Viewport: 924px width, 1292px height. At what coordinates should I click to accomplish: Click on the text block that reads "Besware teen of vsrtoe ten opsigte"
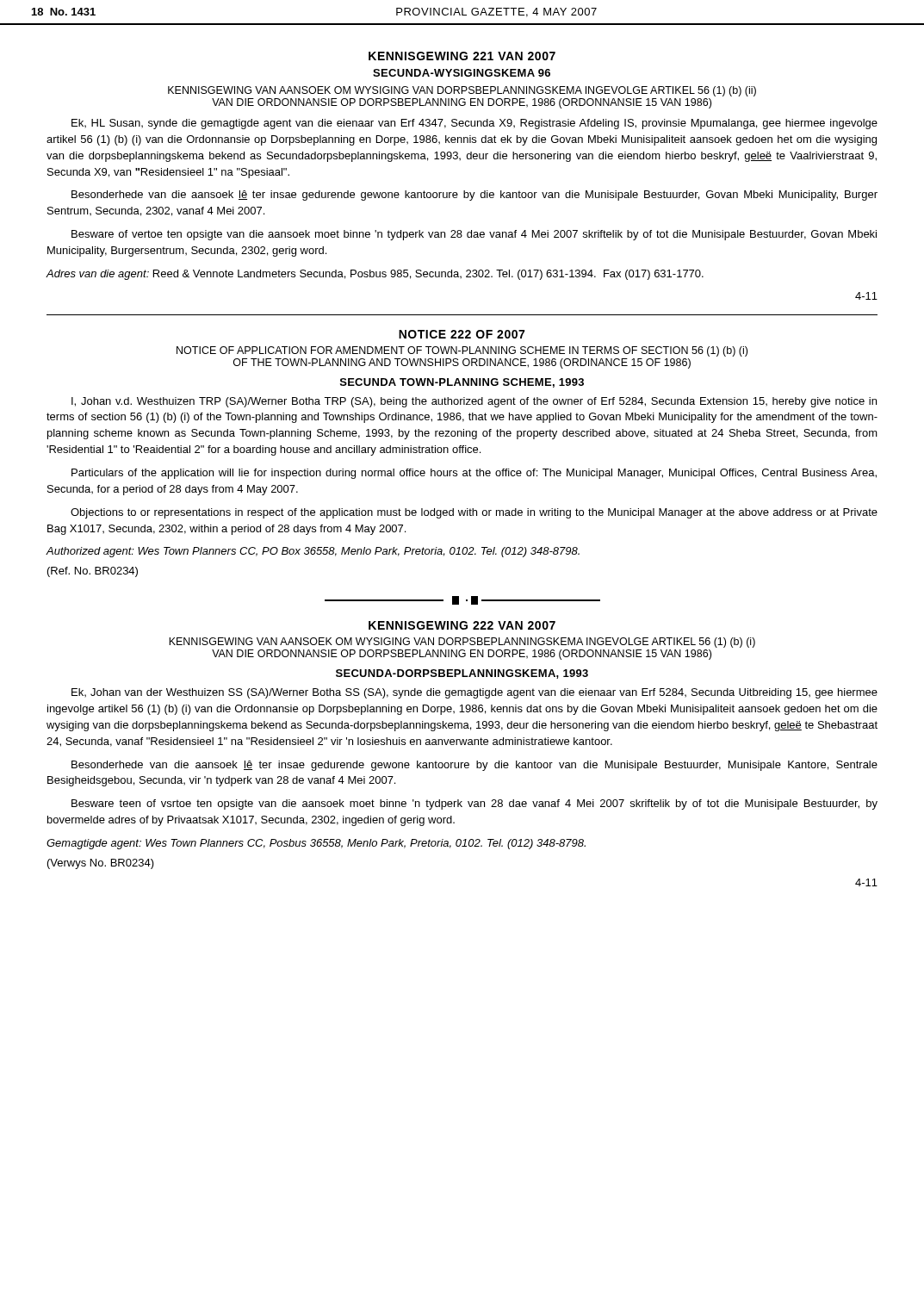click(x=462, y=812)
